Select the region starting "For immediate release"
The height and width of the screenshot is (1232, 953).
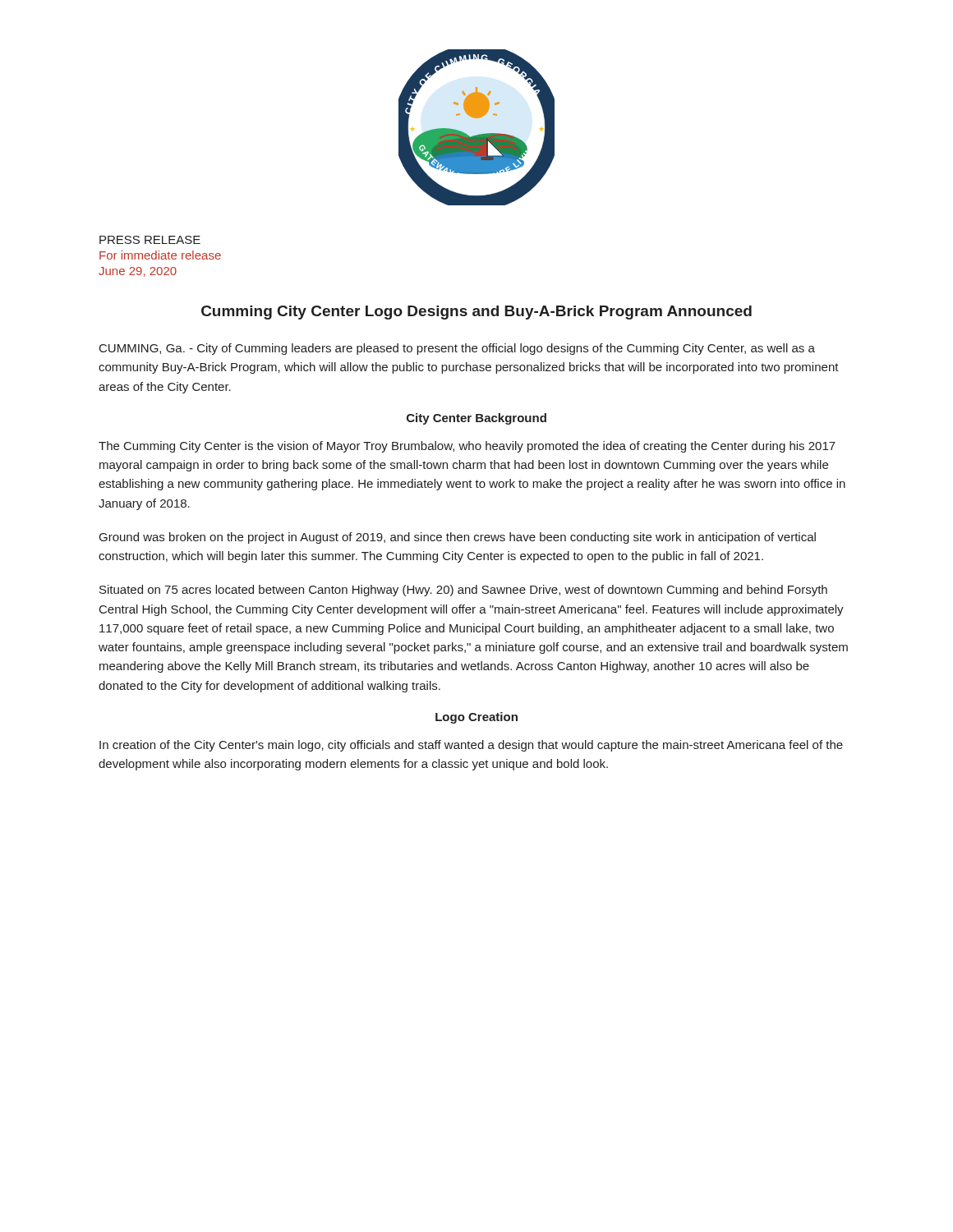[x=160, y=255]
